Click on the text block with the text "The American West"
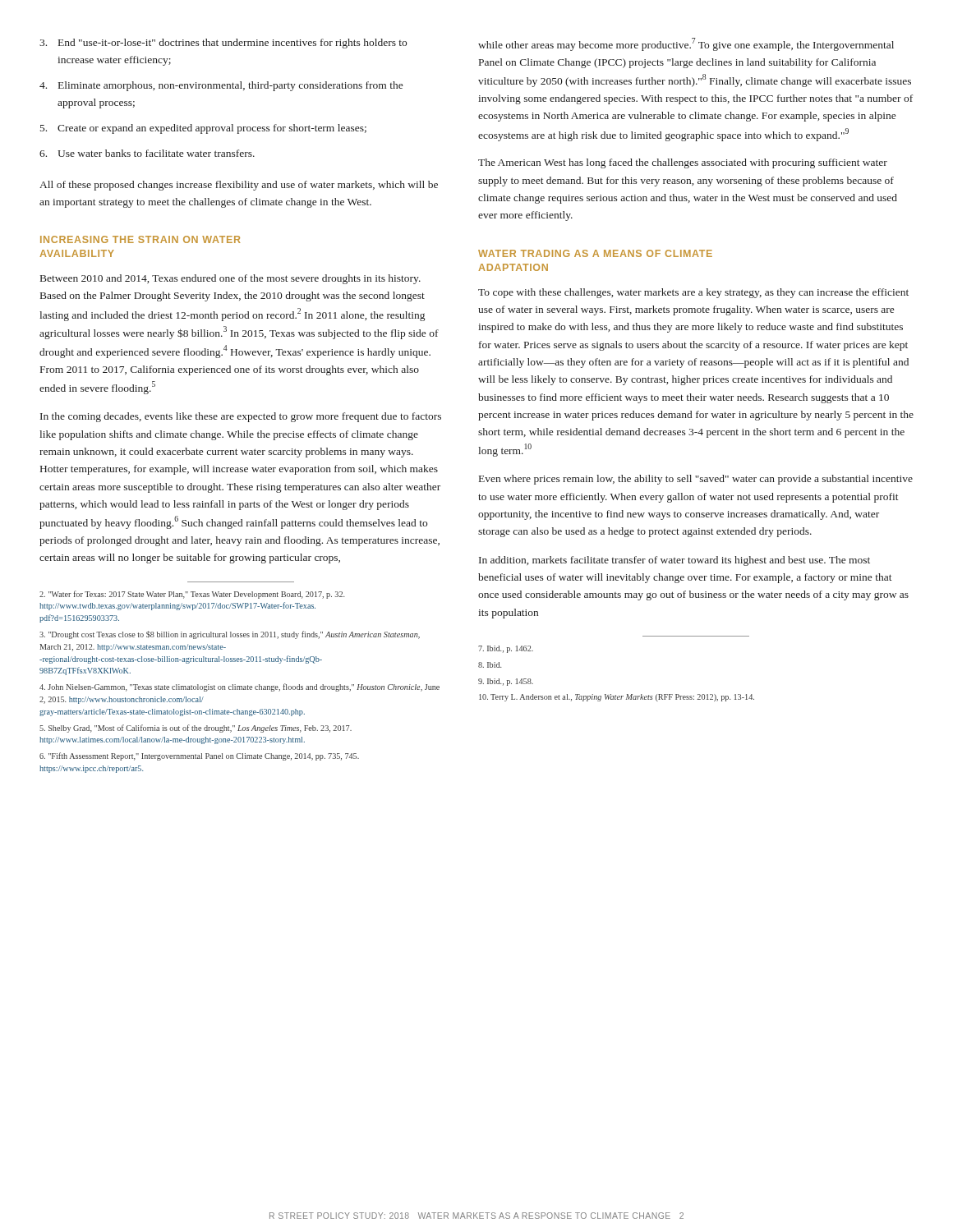 tap(688, 189)
